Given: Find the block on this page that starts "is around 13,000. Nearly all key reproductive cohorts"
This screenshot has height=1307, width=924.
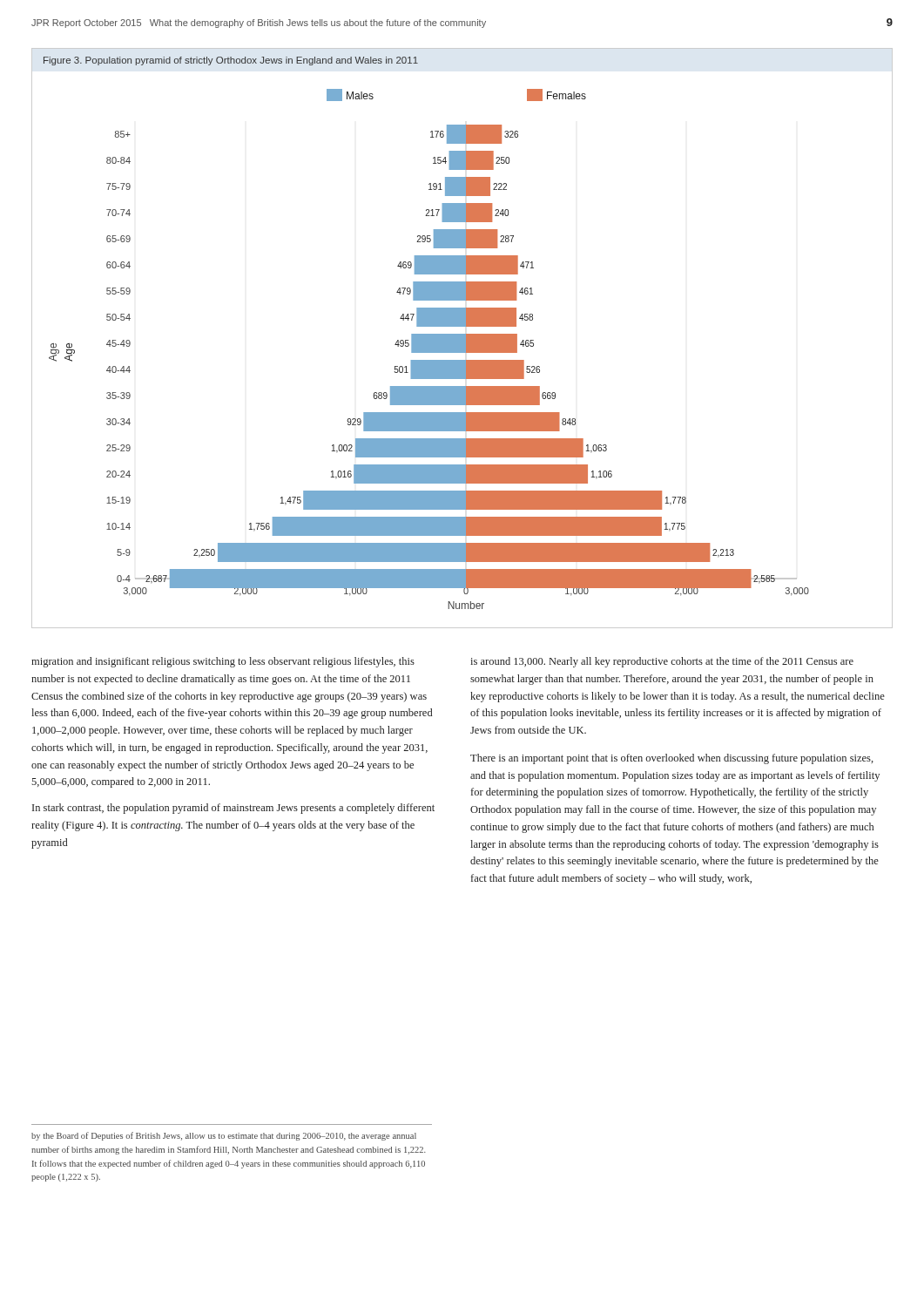Looking at the screenshot, I should [679, 771].
